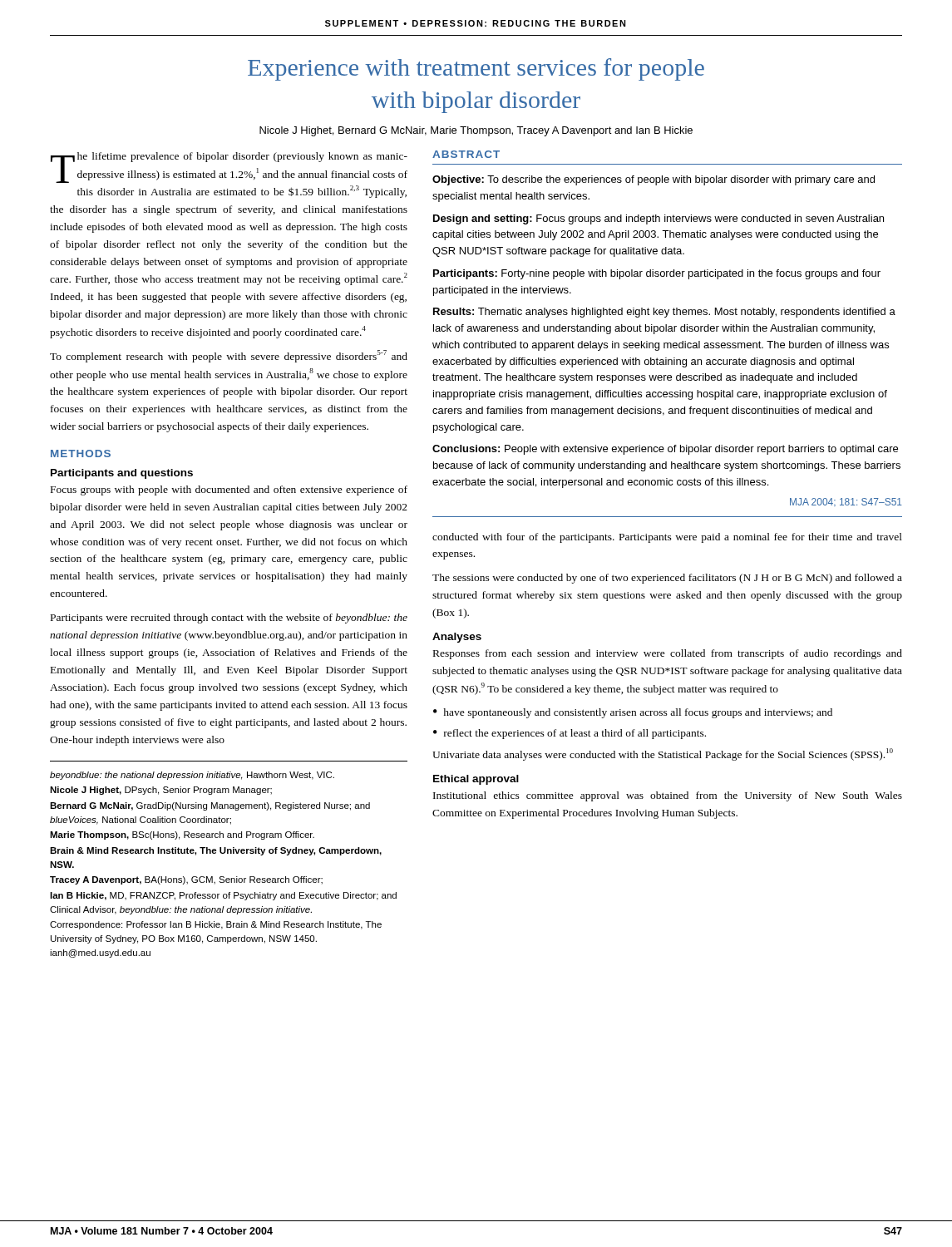Select the block starting "Participants and questions"

tap(122, 472)
